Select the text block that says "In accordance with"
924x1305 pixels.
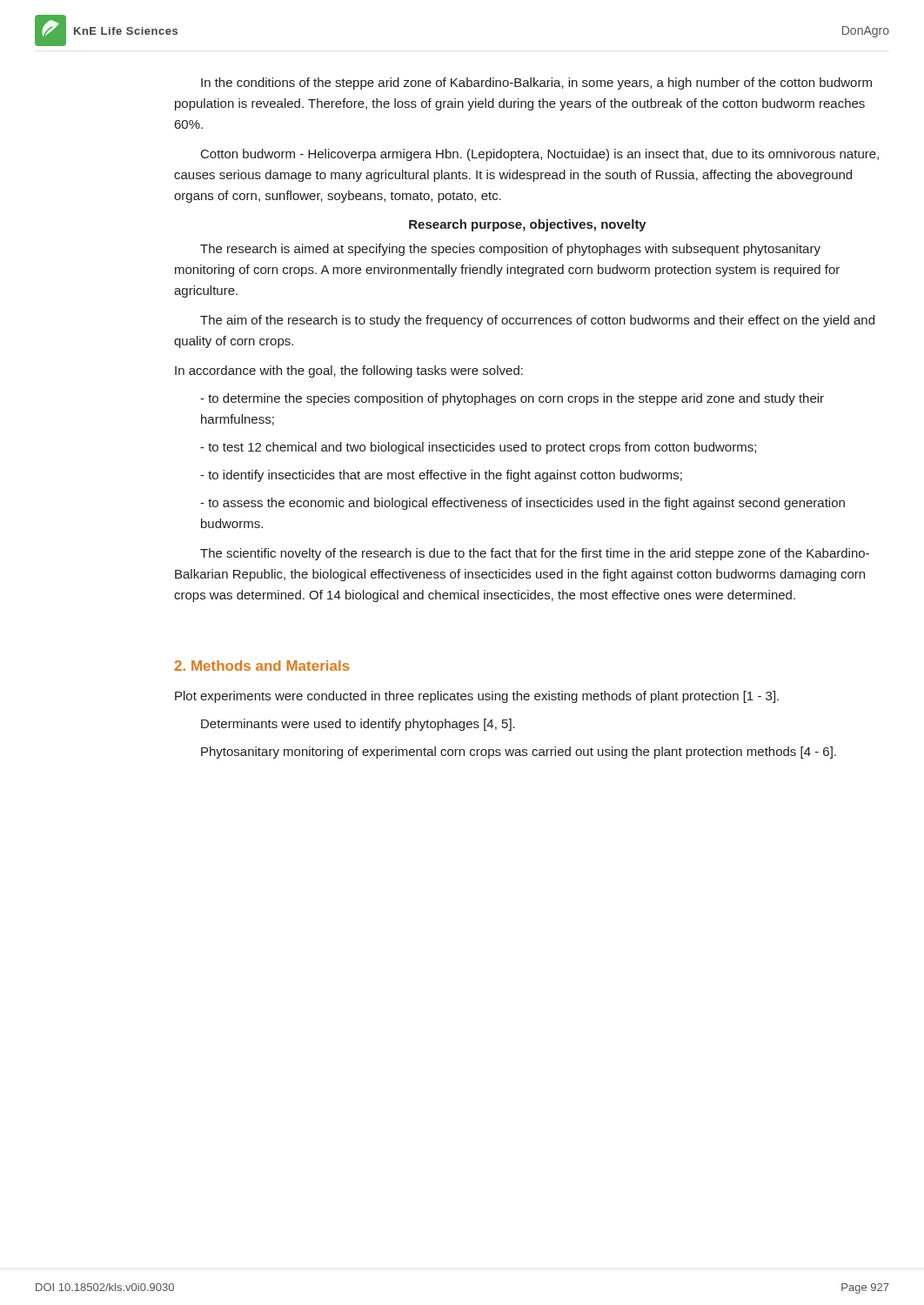tap(527, 371)
